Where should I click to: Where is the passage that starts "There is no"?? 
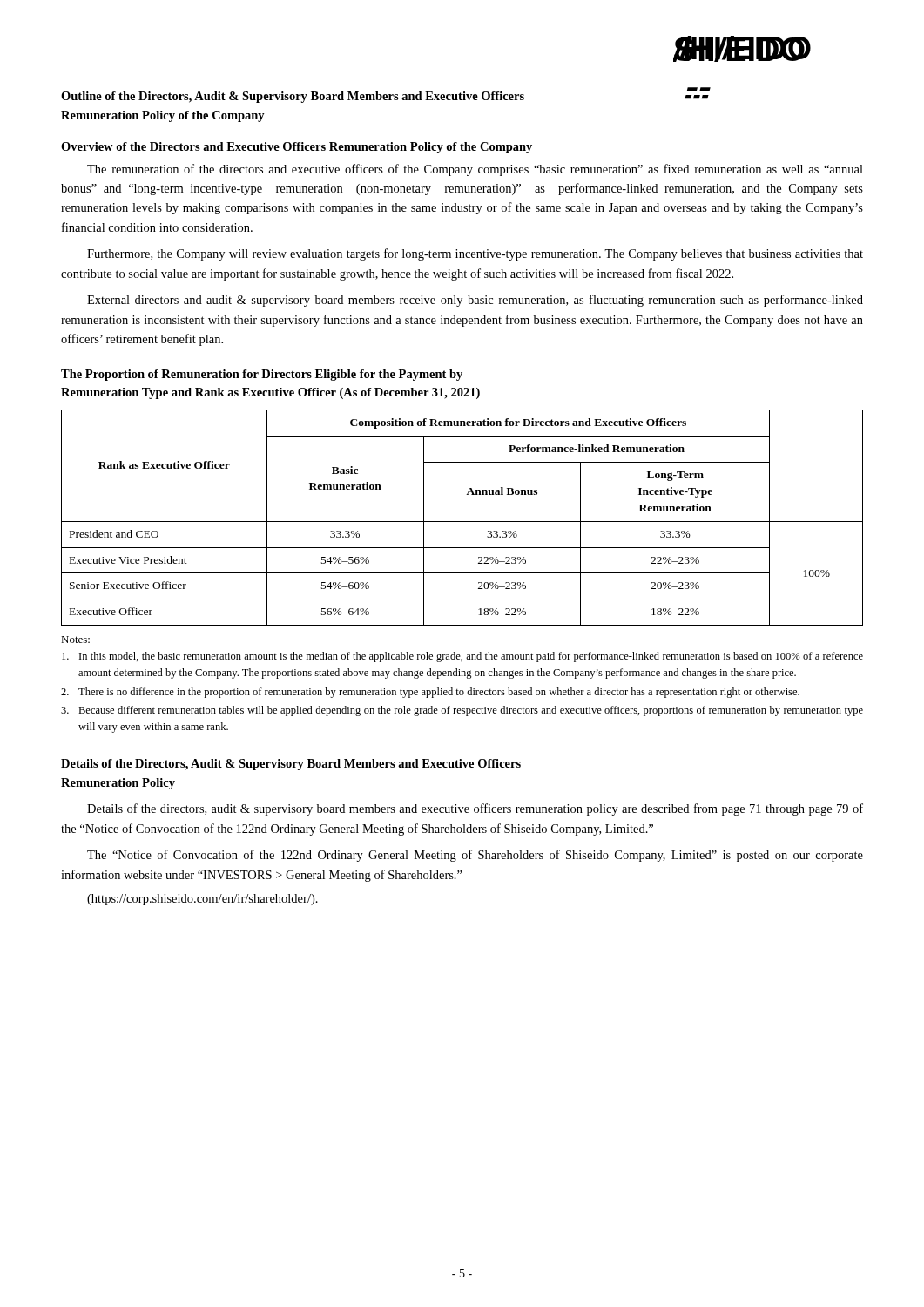(430, 692)
